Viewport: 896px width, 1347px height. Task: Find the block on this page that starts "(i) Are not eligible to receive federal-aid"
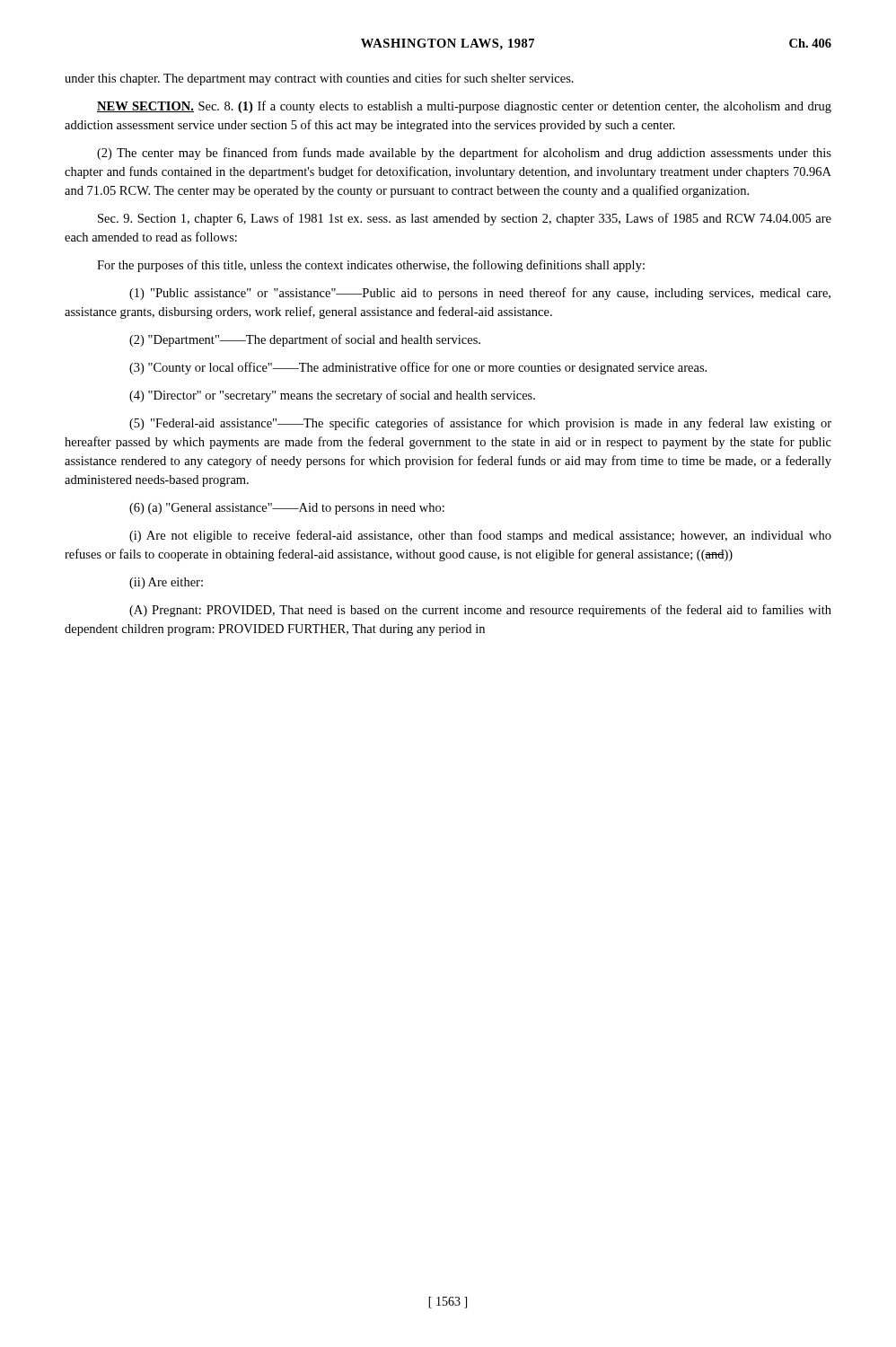[448, 545]
